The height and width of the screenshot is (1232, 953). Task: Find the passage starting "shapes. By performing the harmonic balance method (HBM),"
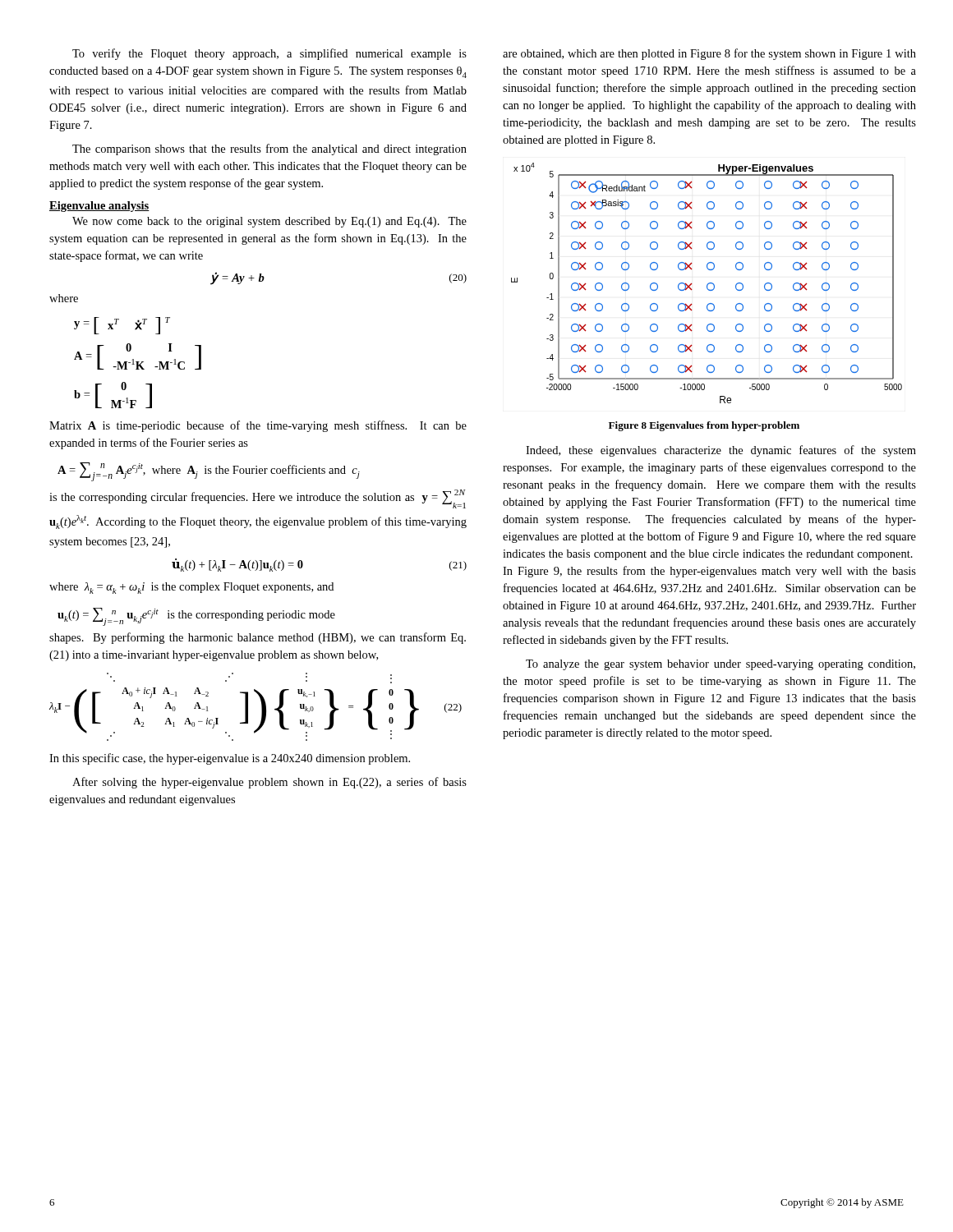(x=258, y=646)
